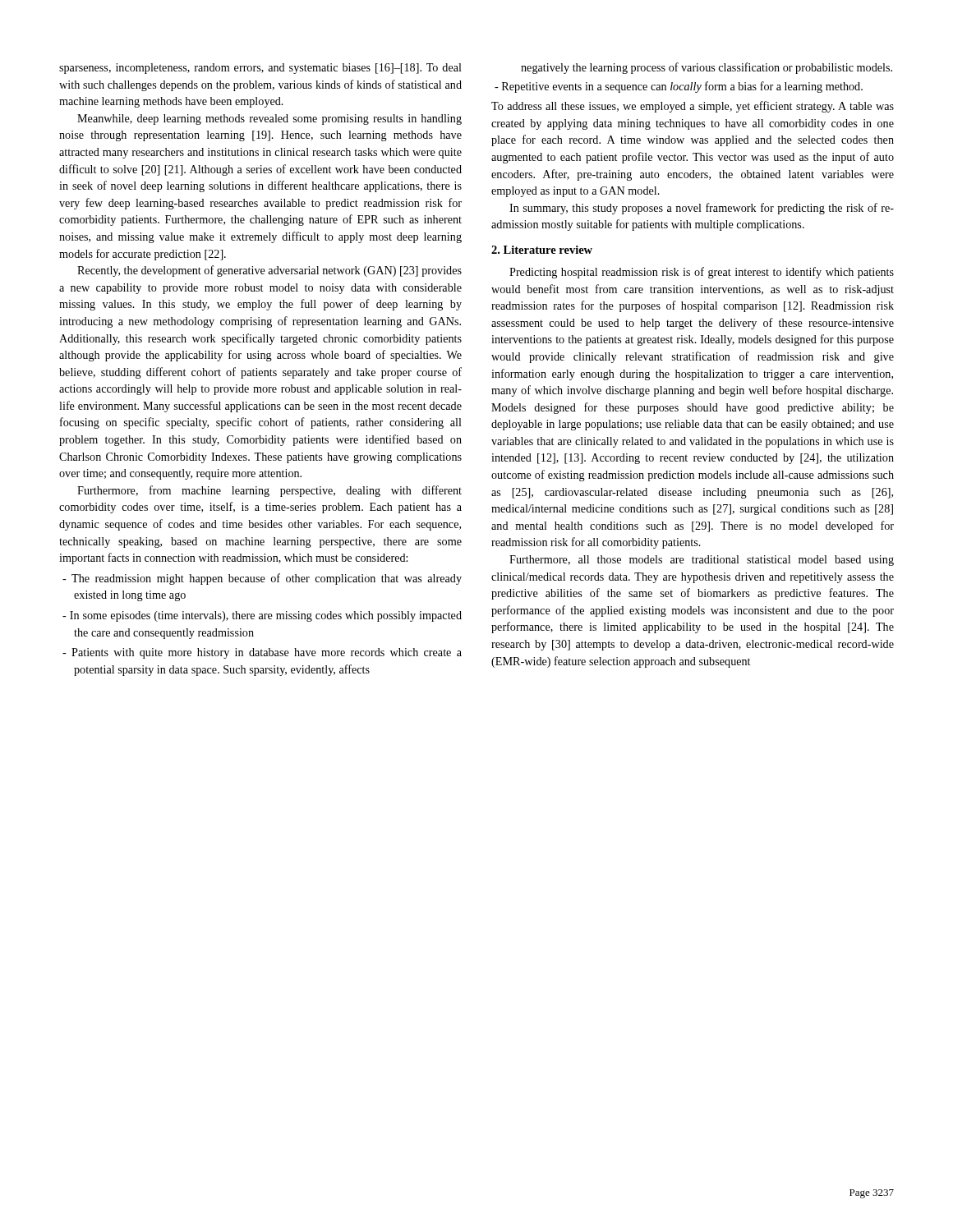Screen dimensions: 1232x953
Task: Locate the text block starting "In some episodes (time intervals),"
Action: pos(266,624)
